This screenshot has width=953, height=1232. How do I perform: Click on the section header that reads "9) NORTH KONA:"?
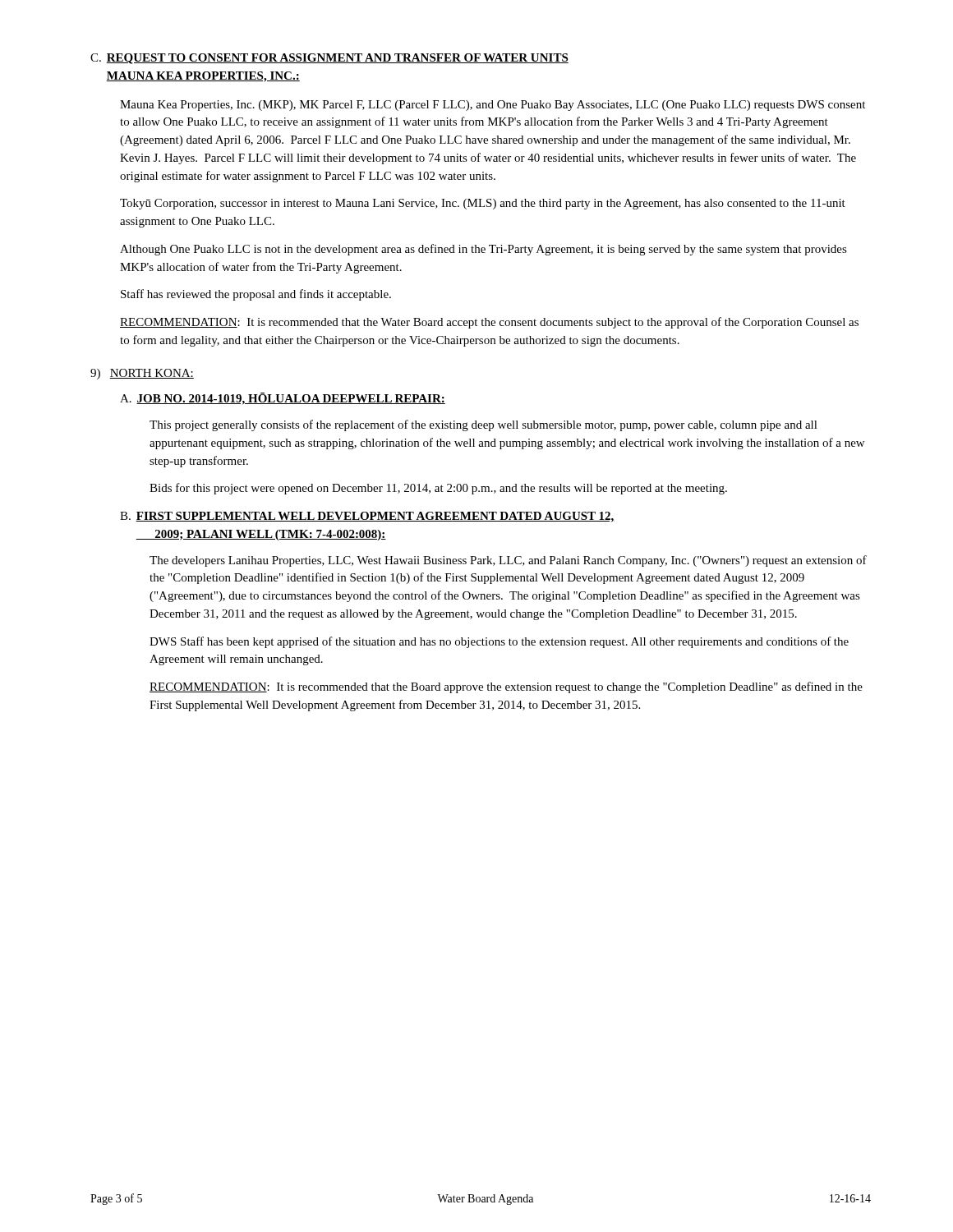[142, 372]
